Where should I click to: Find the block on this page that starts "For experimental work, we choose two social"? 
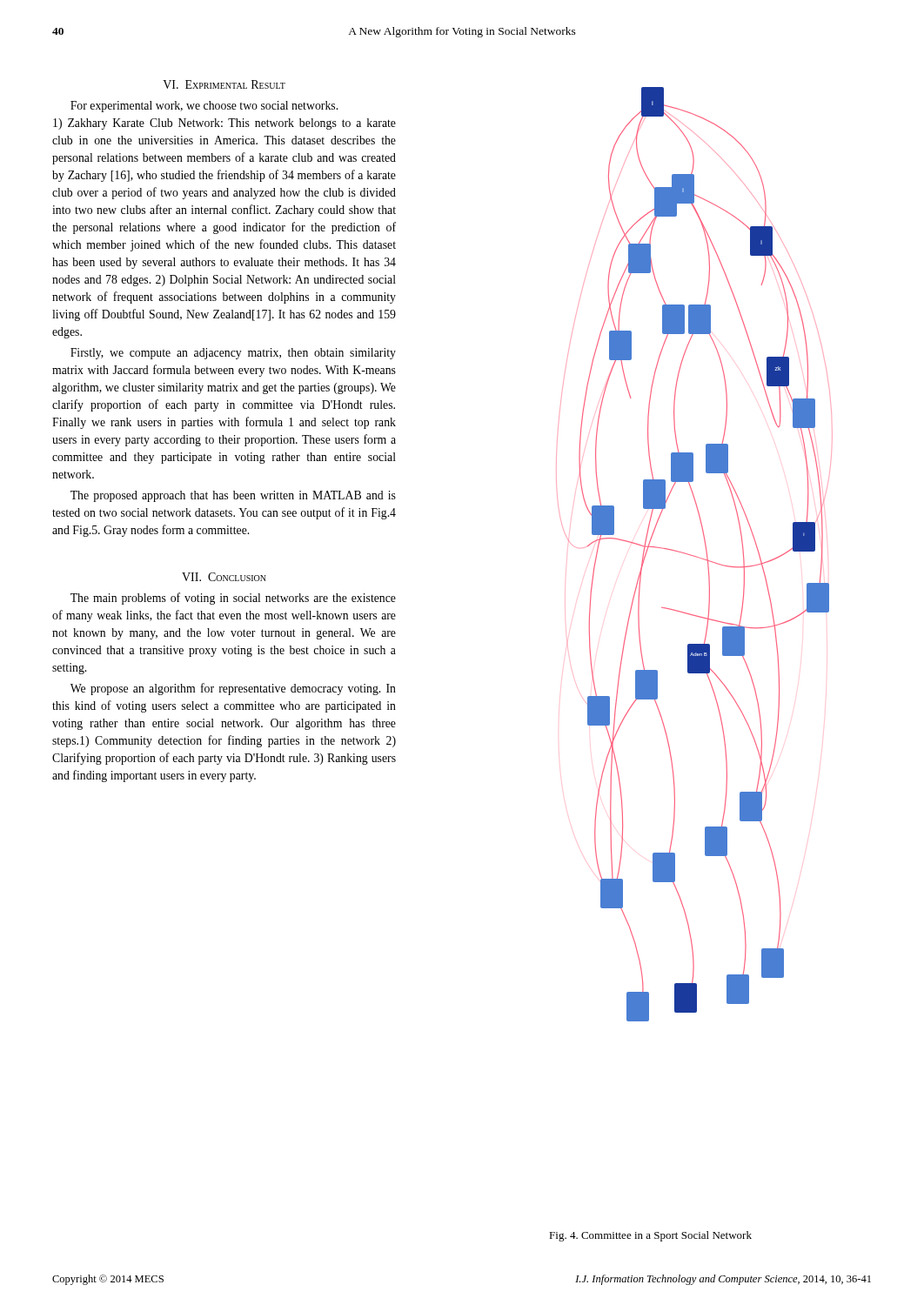click(x=224, y=219)
